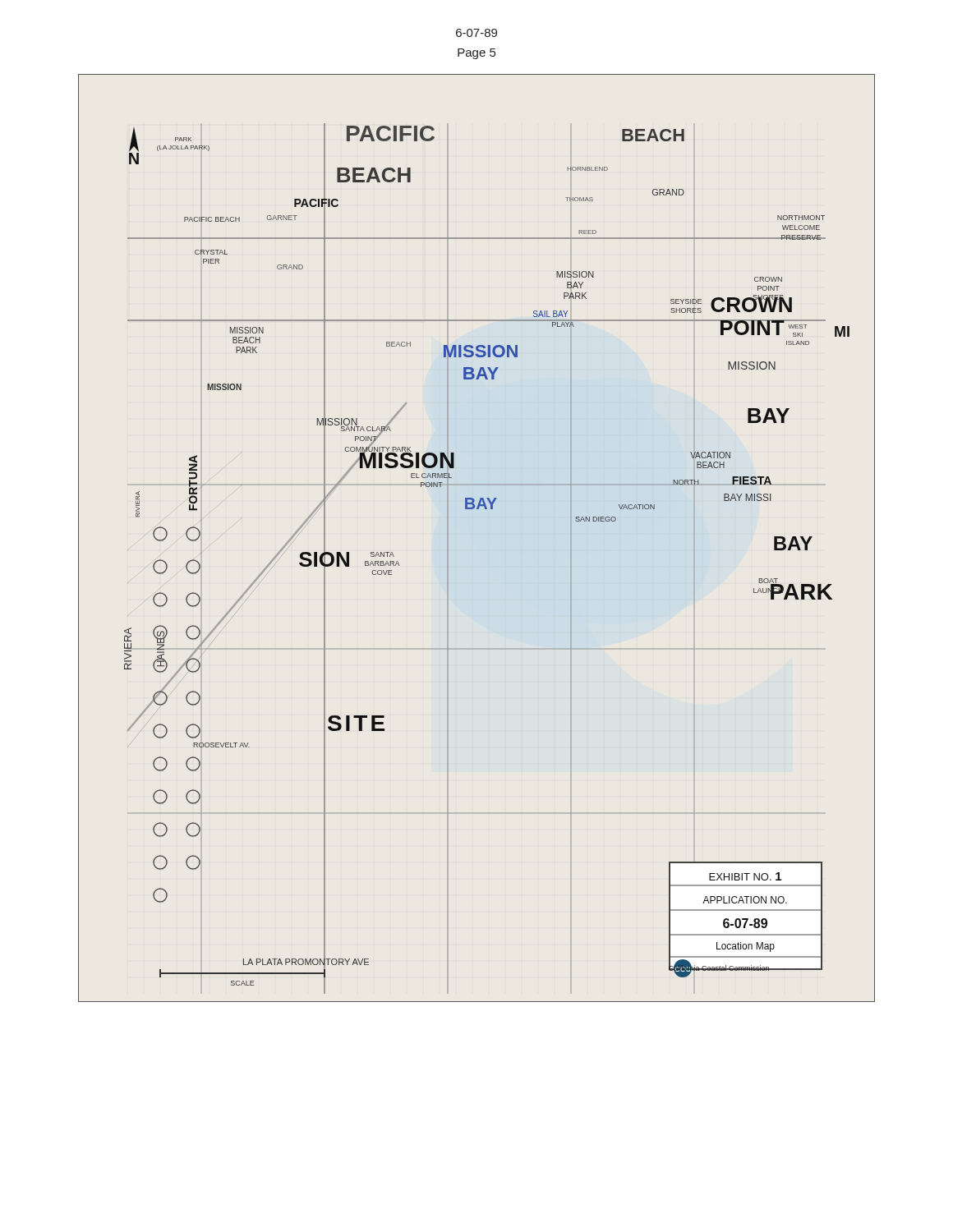Select the map
Image resolution: width=953 pixels, height=1232 pixels.
[476, 538]
